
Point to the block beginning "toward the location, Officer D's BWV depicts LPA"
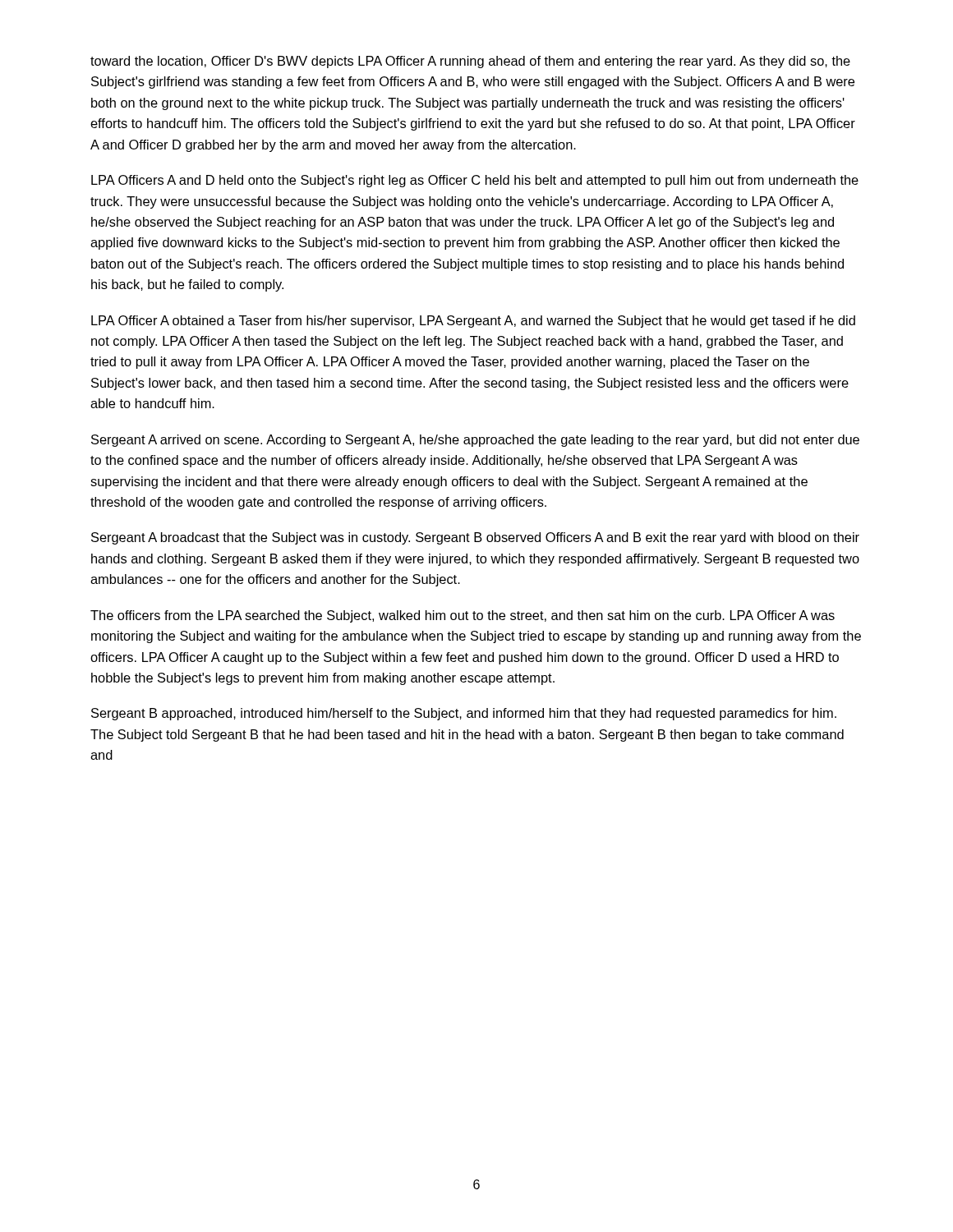[x=476, y=103]
